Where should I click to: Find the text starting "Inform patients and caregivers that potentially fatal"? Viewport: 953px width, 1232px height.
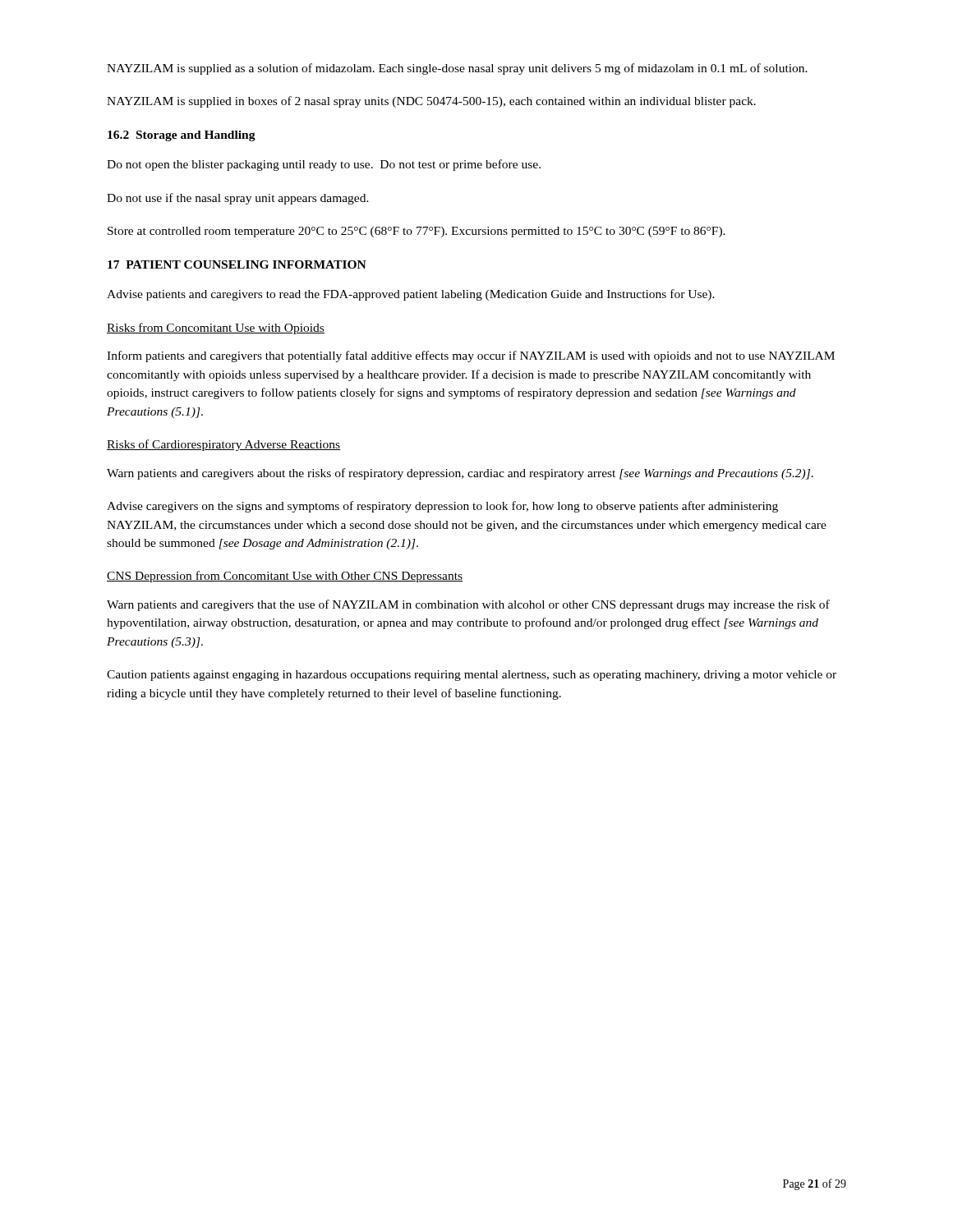(476, 384)
